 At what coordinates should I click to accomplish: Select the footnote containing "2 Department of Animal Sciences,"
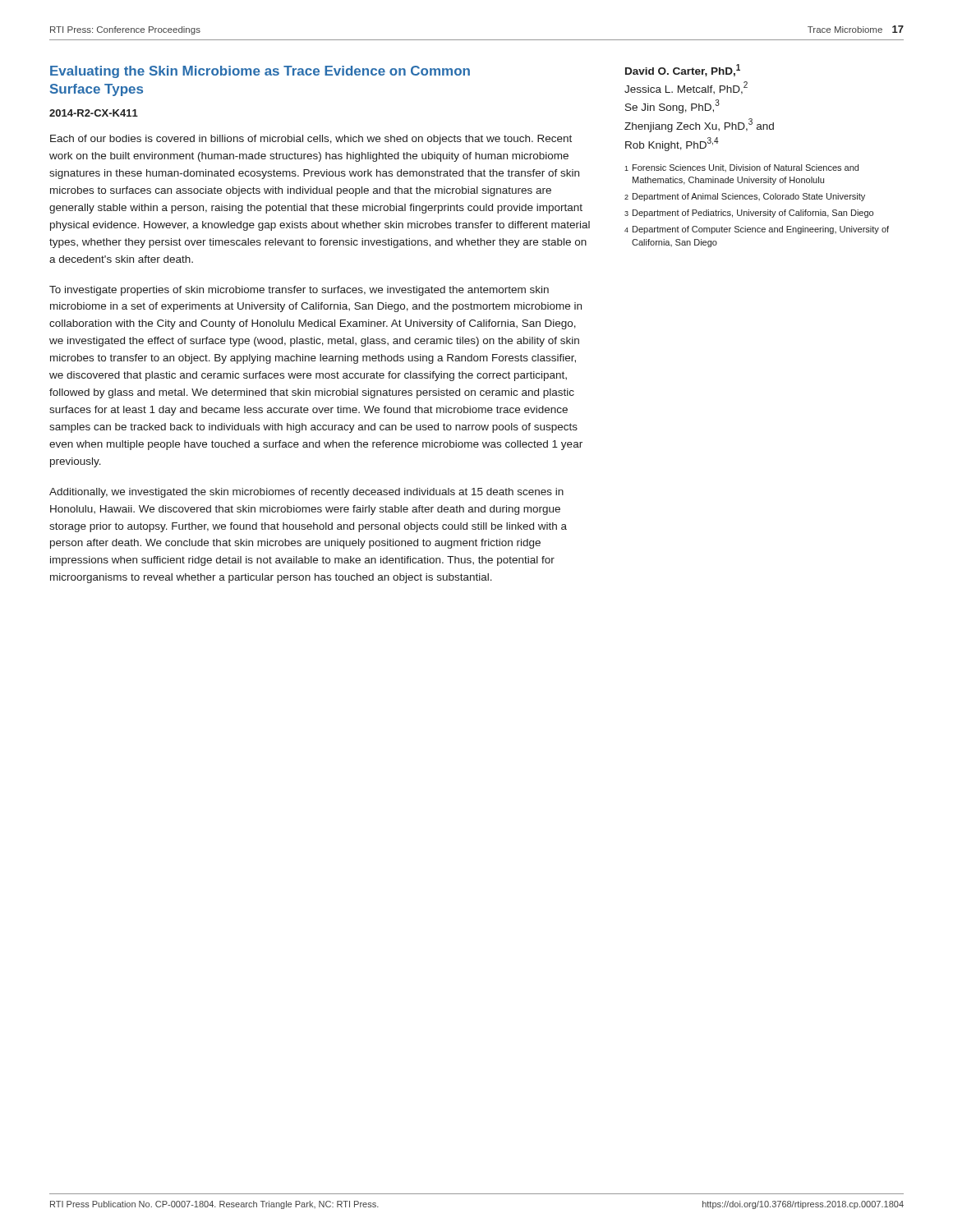tap(764, 197)
